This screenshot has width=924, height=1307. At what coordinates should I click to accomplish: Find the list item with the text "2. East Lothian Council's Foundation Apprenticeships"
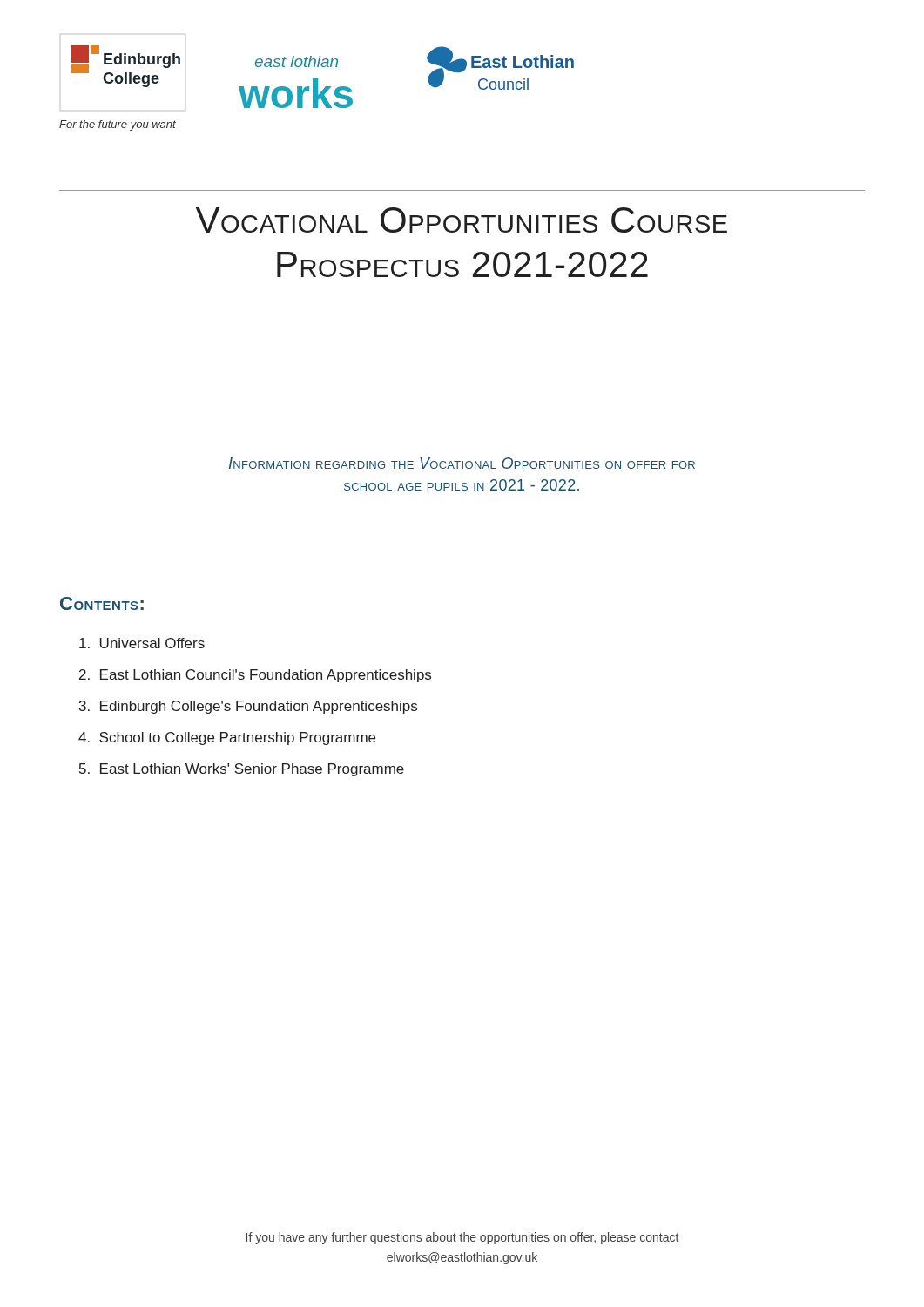click(255, 675)
